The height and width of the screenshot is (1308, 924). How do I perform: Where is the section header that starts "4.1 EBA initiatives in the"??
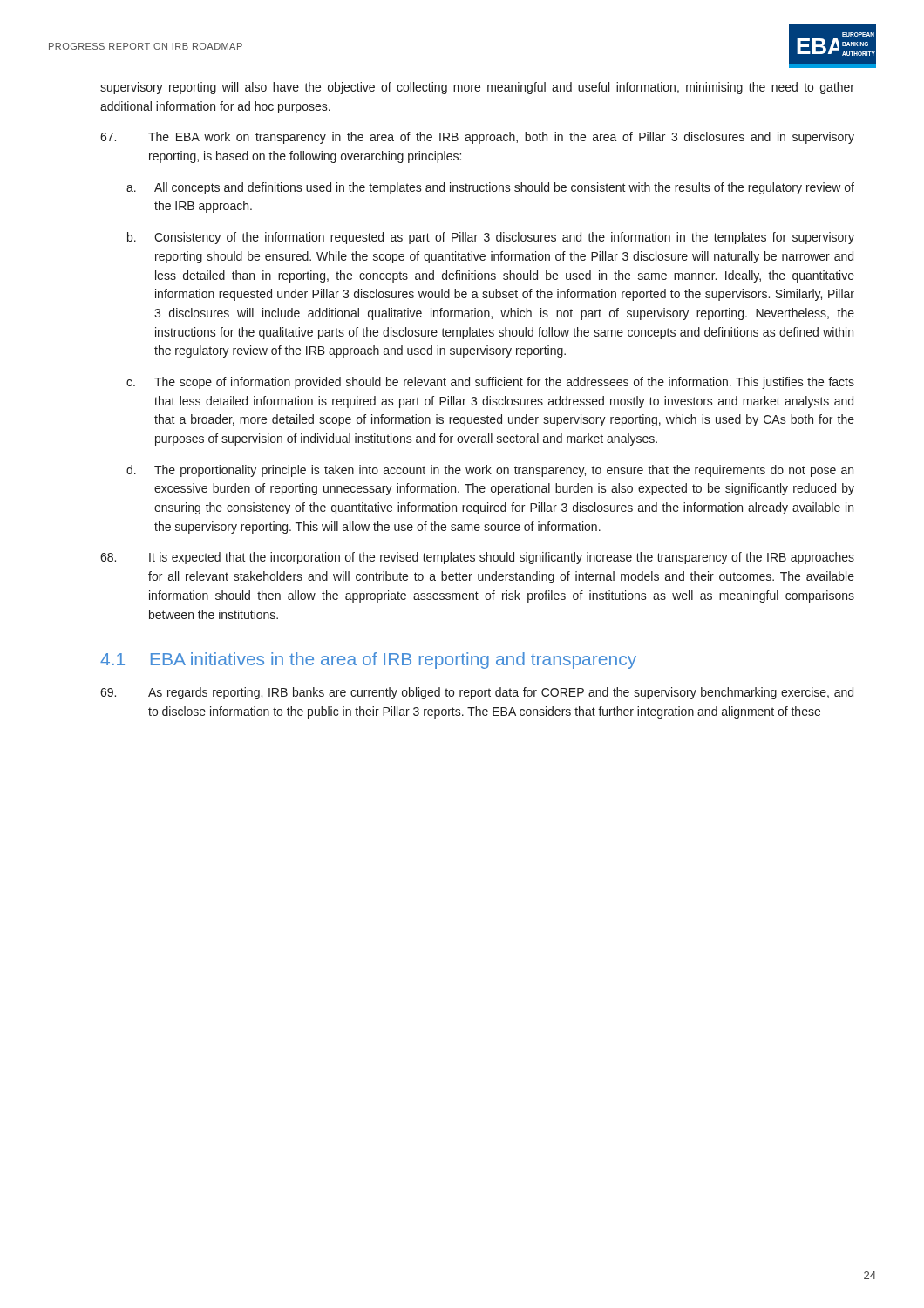(x=368, y=659)
